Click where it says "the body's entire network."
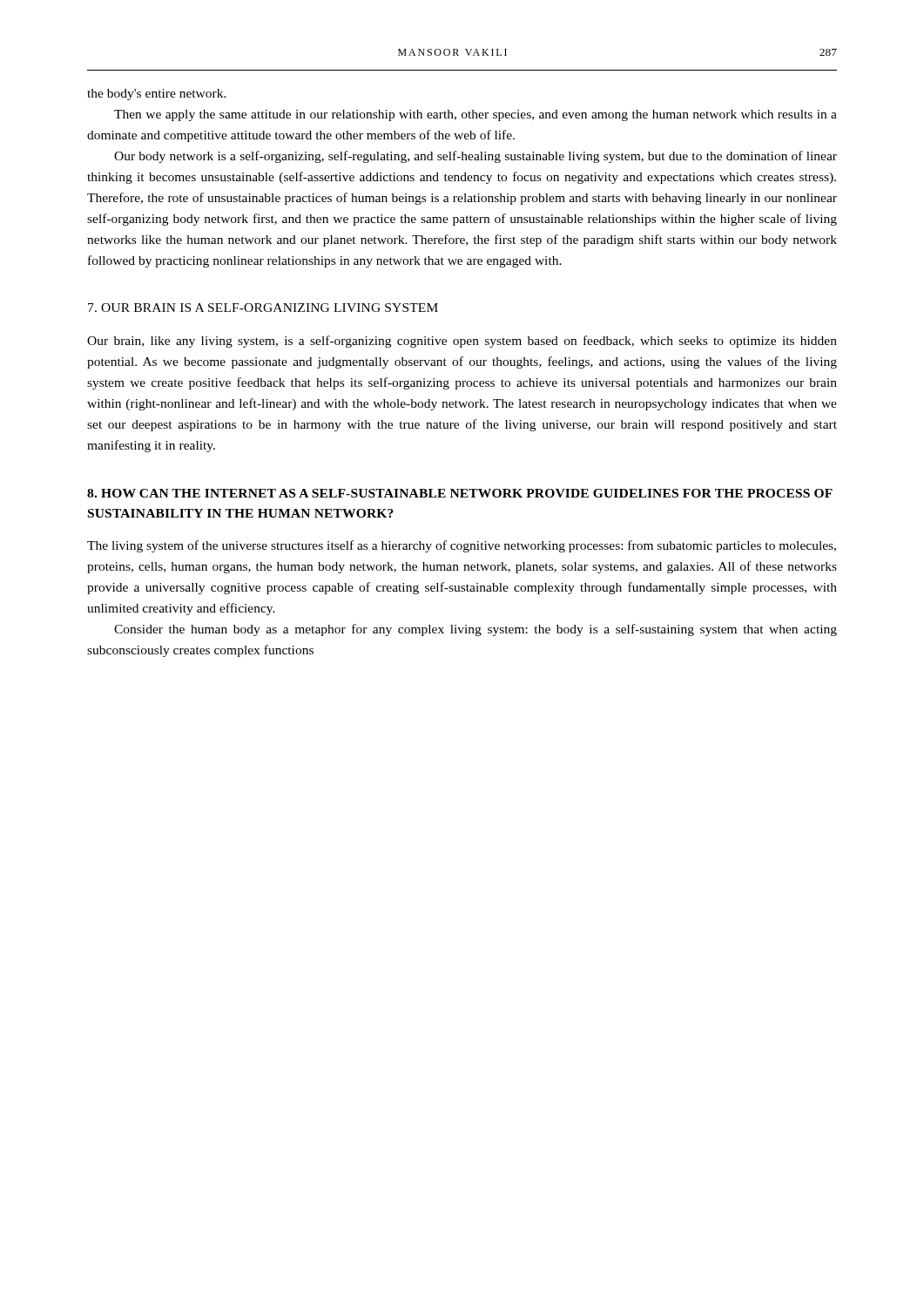Image resolution: width=924 pixels, height=1307 pixels. point(157,95)
